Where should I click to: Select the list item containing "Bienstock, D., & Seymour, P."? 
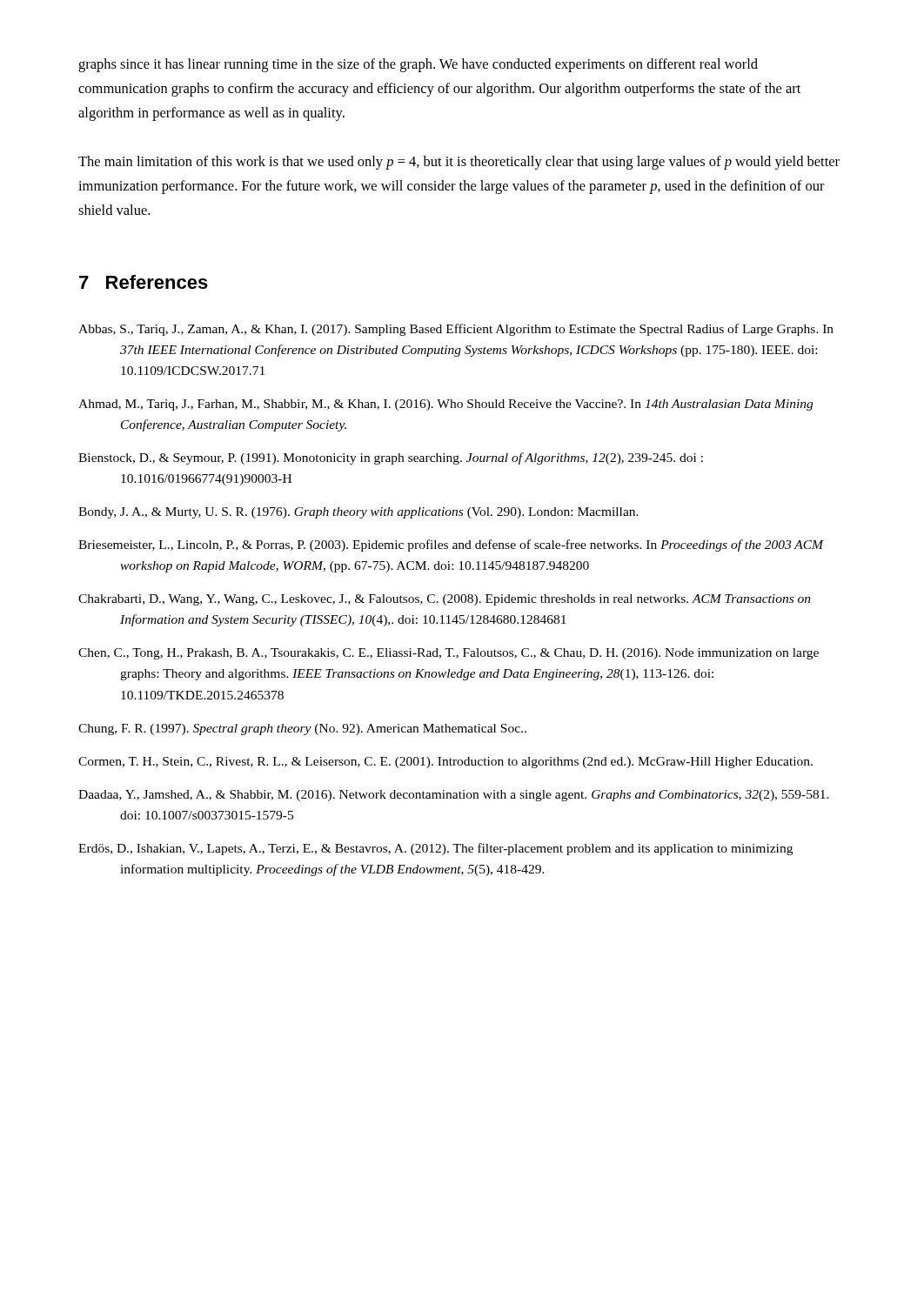coord(391,468)
